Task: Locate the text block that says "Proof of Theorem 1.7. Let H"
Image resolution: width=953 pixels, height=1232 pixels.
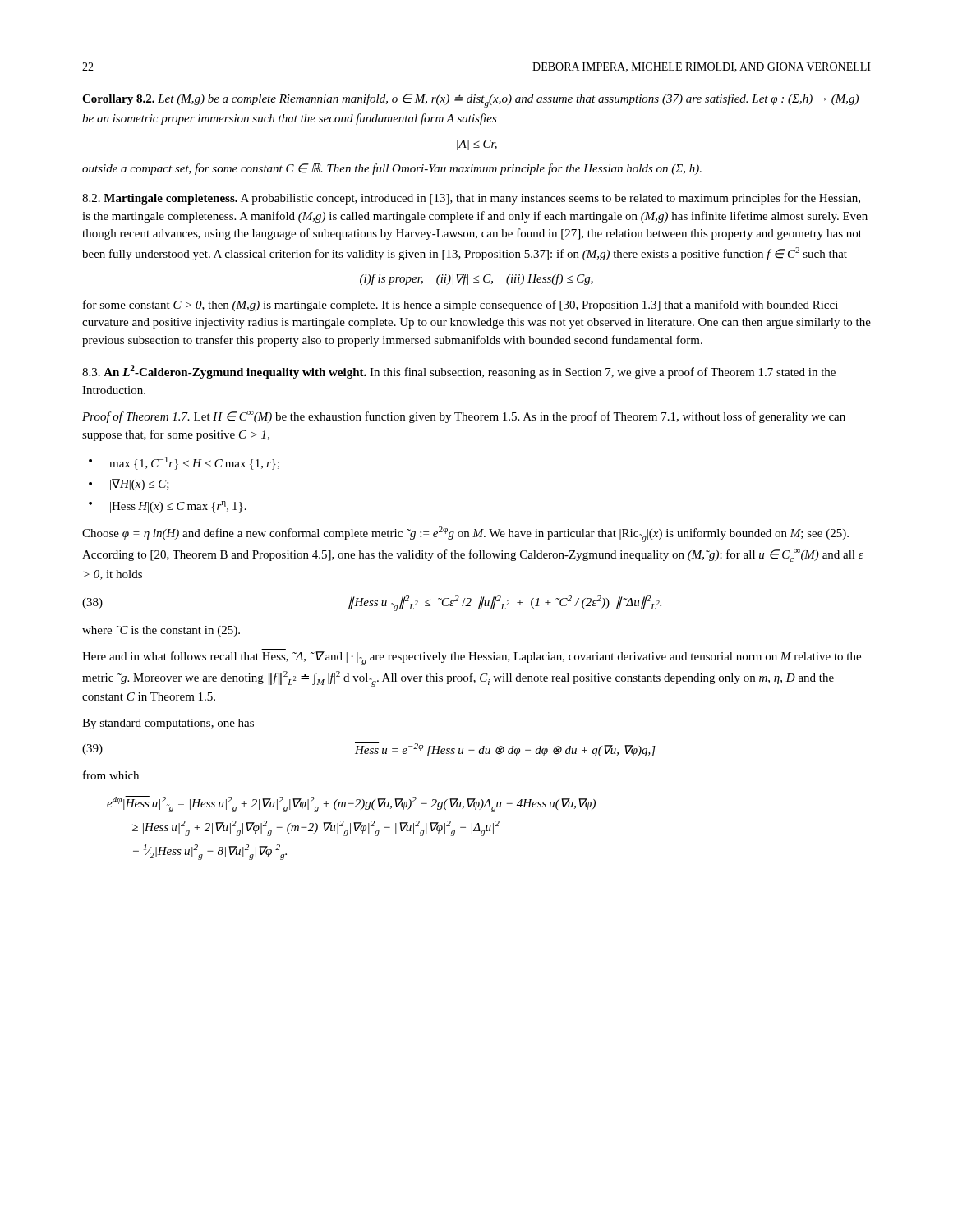Action: (464, 424)
